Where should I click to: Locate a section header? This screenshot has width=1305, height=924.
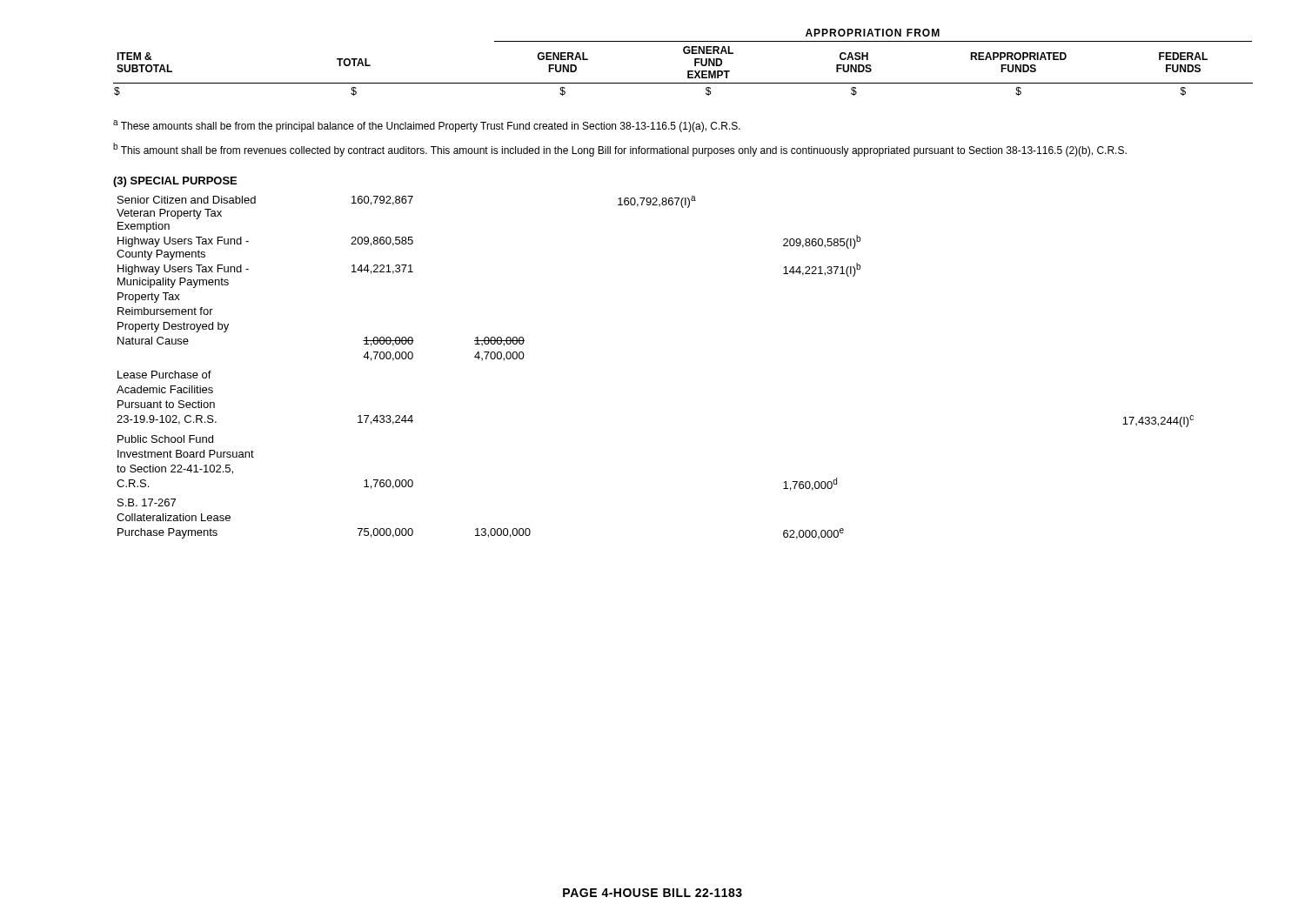175,181
